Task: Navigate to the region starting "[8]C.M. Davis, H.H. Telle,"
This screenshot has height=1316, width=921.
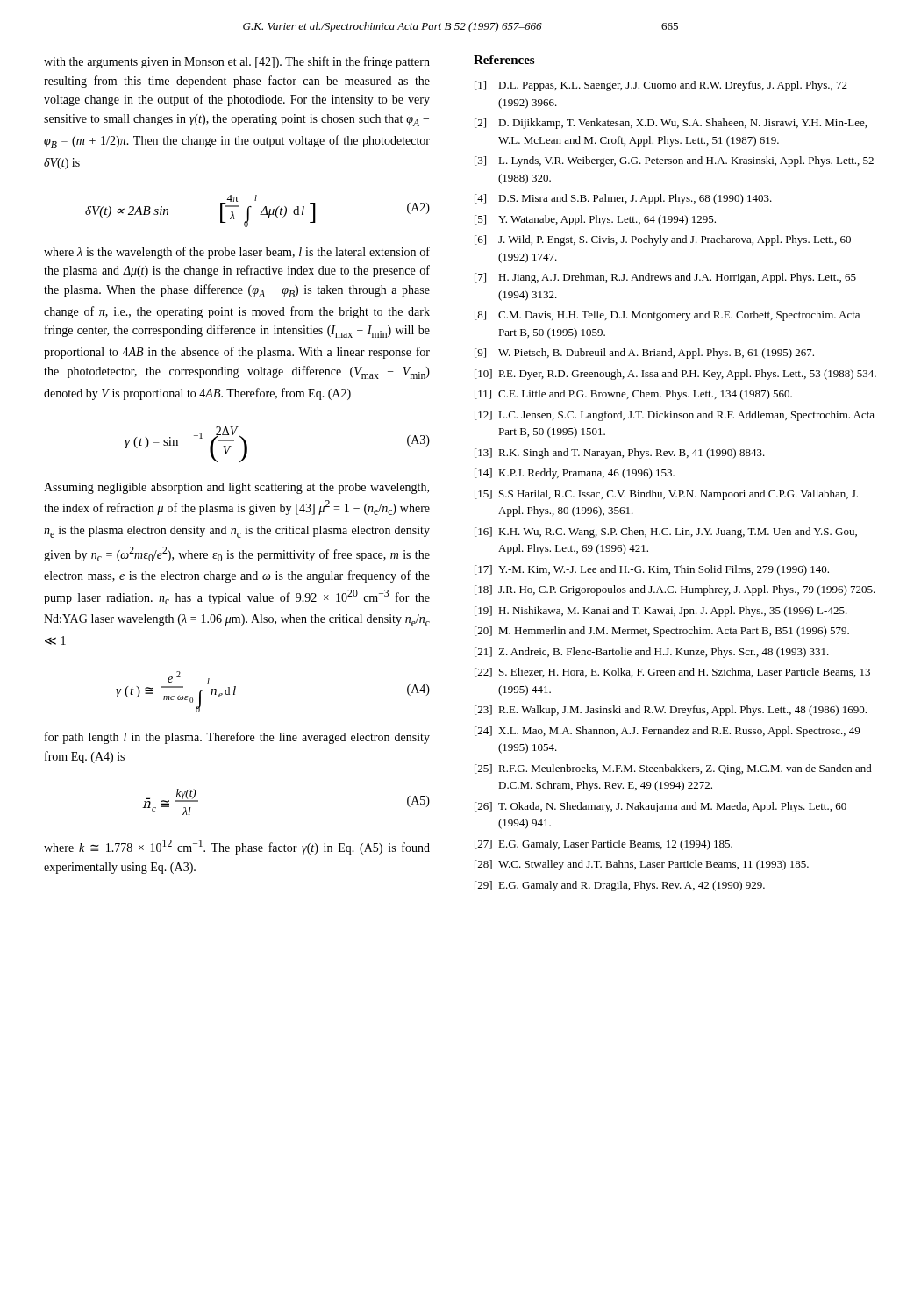Action: [x=675, y=323]
